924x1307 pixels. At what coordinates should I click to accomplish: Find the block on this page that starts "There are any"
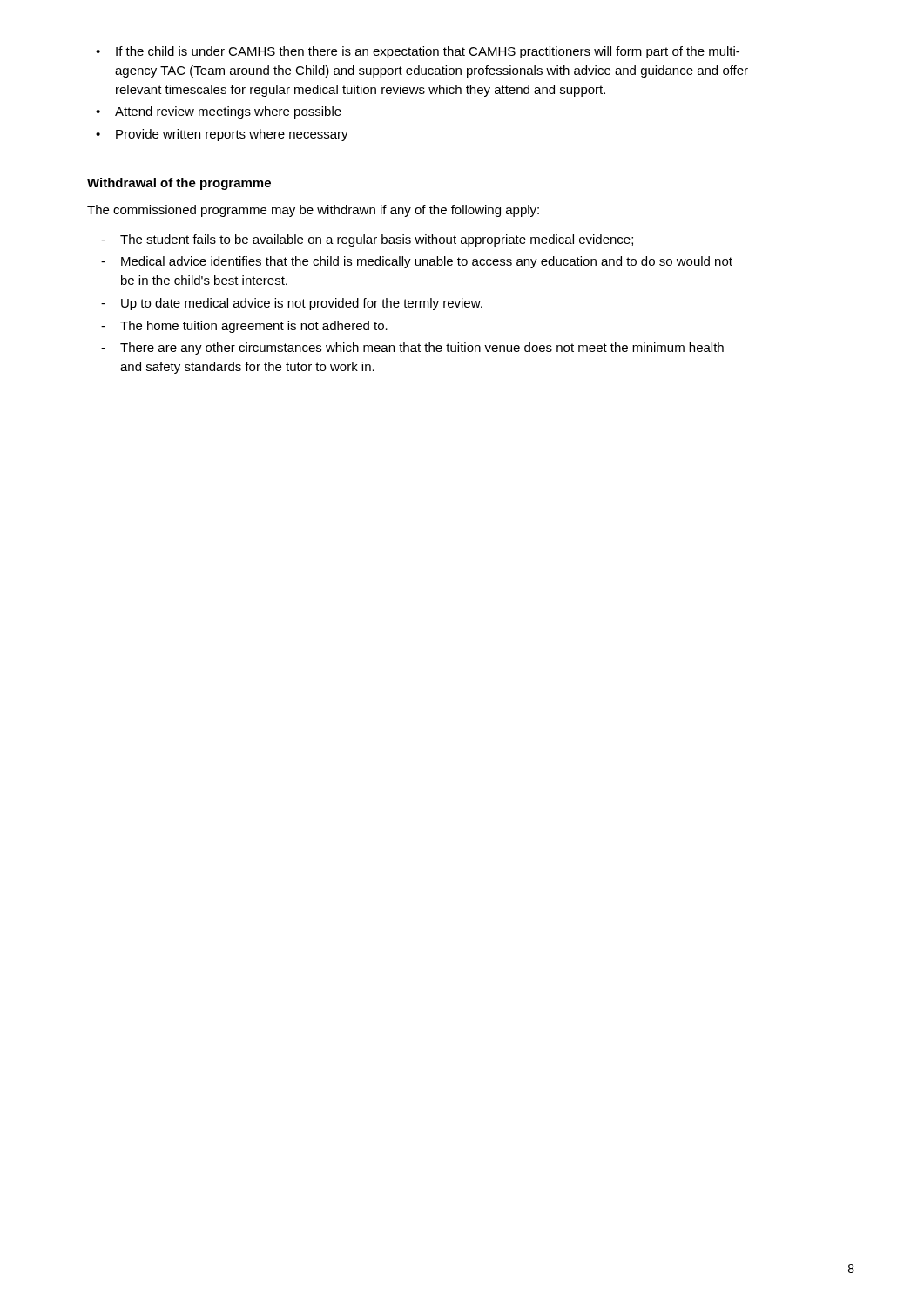pos(422,357)
